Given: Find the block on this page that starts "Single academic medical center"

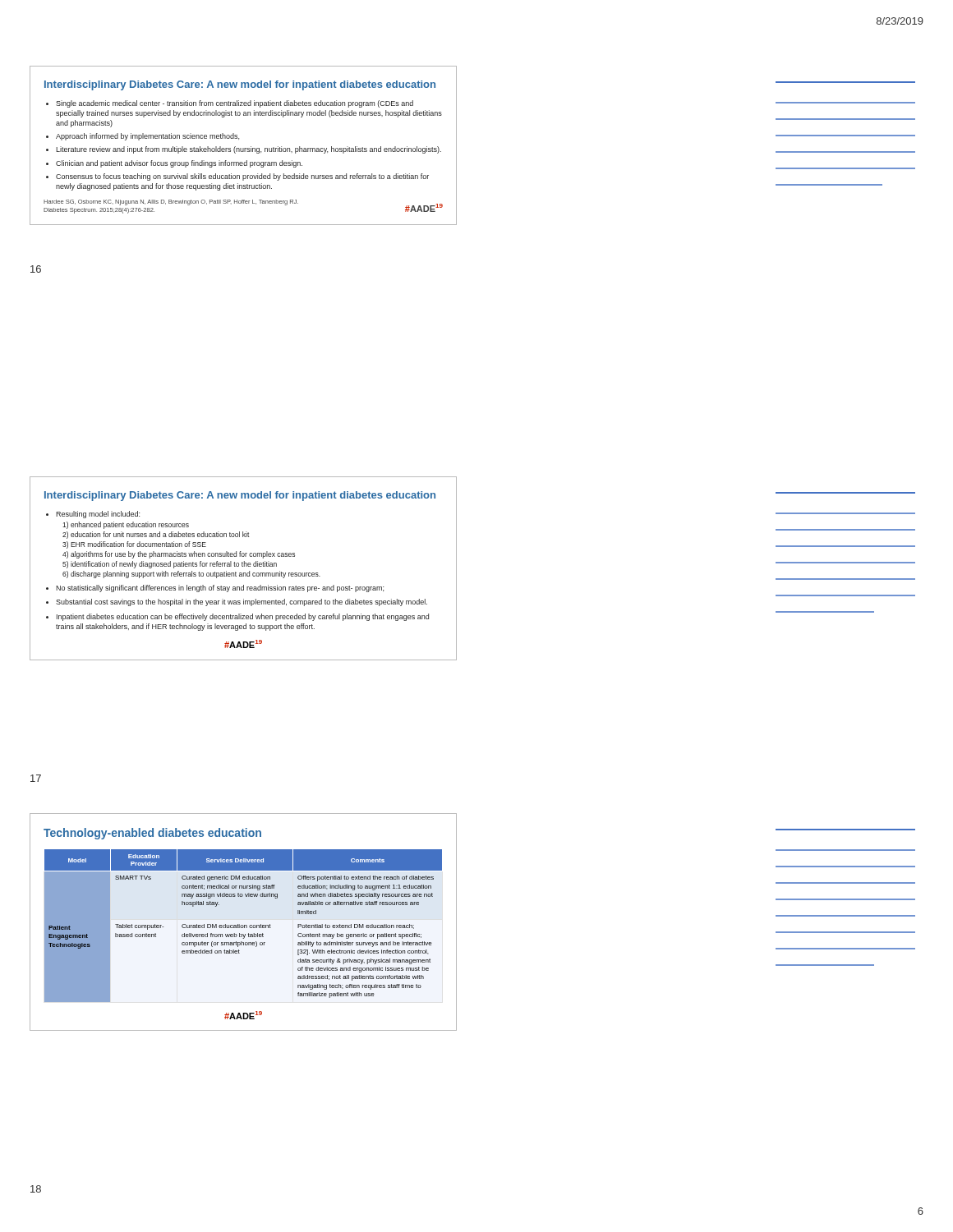Looking at the screenshot, I should click(x=249, y=113).
